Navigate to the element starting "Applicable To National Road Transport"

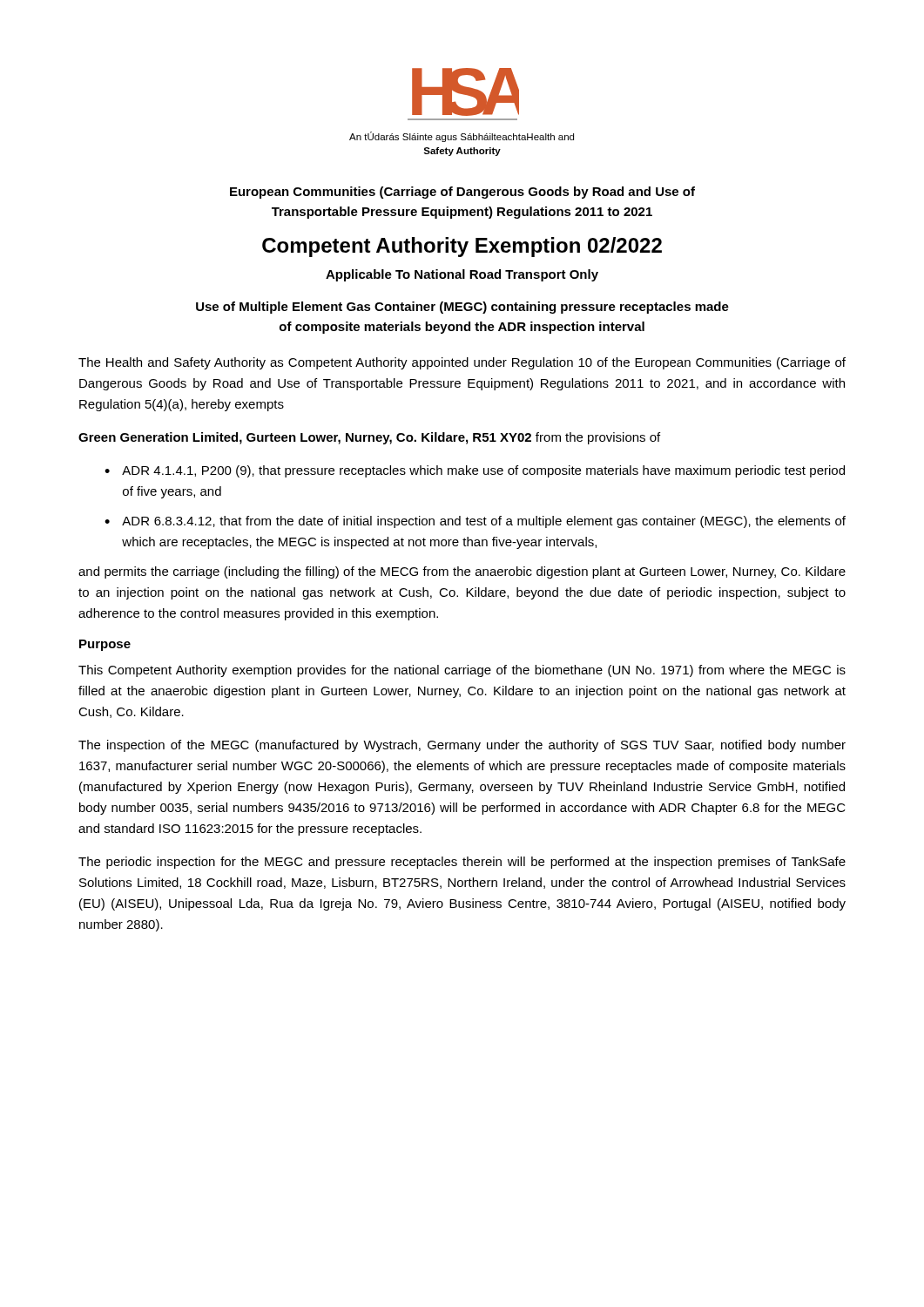(x=462, y=274)
